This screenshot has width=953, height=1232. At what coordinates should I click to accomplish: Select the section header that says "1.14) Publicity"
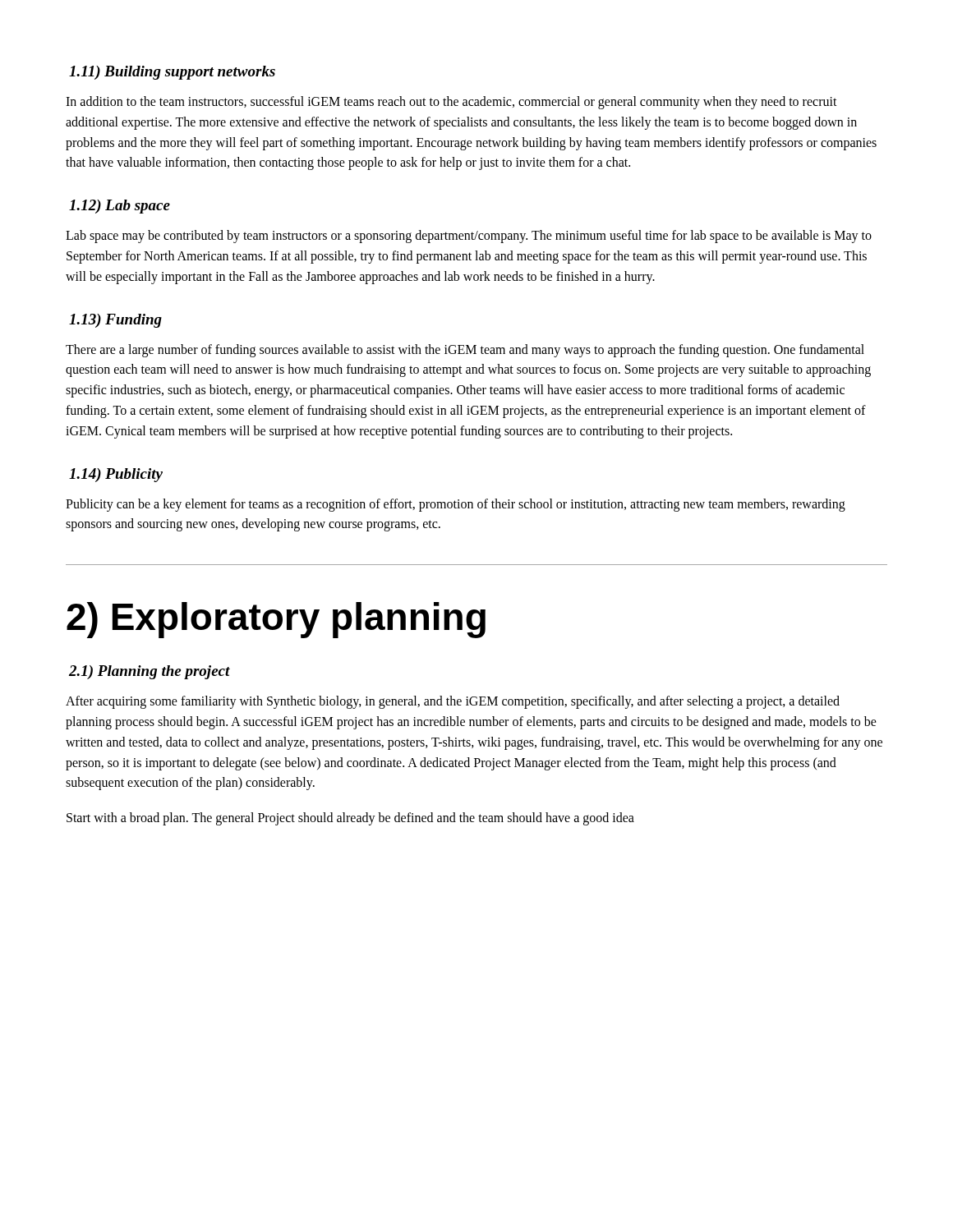coord(116,473)
